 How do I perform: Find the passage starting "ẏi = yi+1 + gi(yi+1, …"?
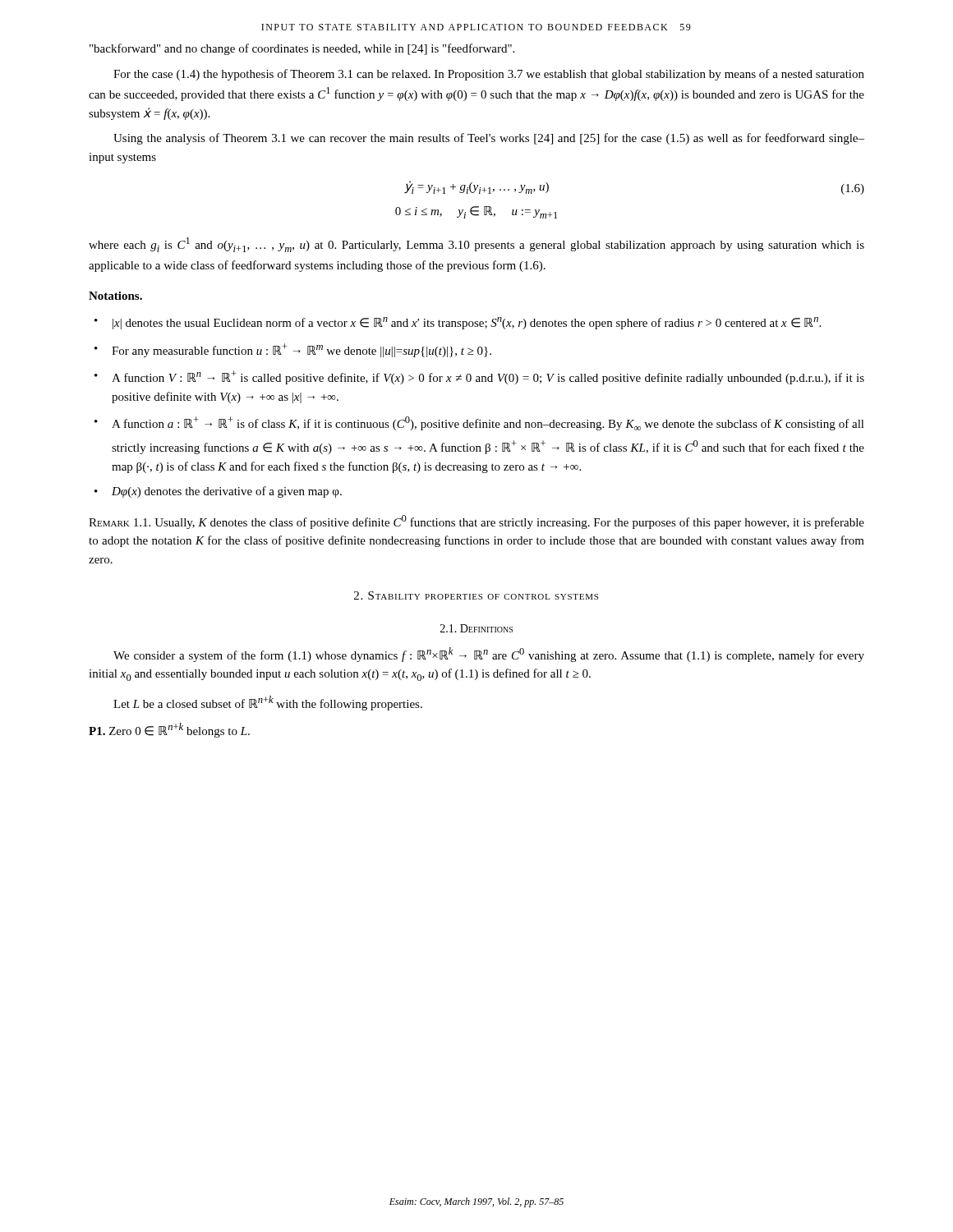[x=453, y=188]
